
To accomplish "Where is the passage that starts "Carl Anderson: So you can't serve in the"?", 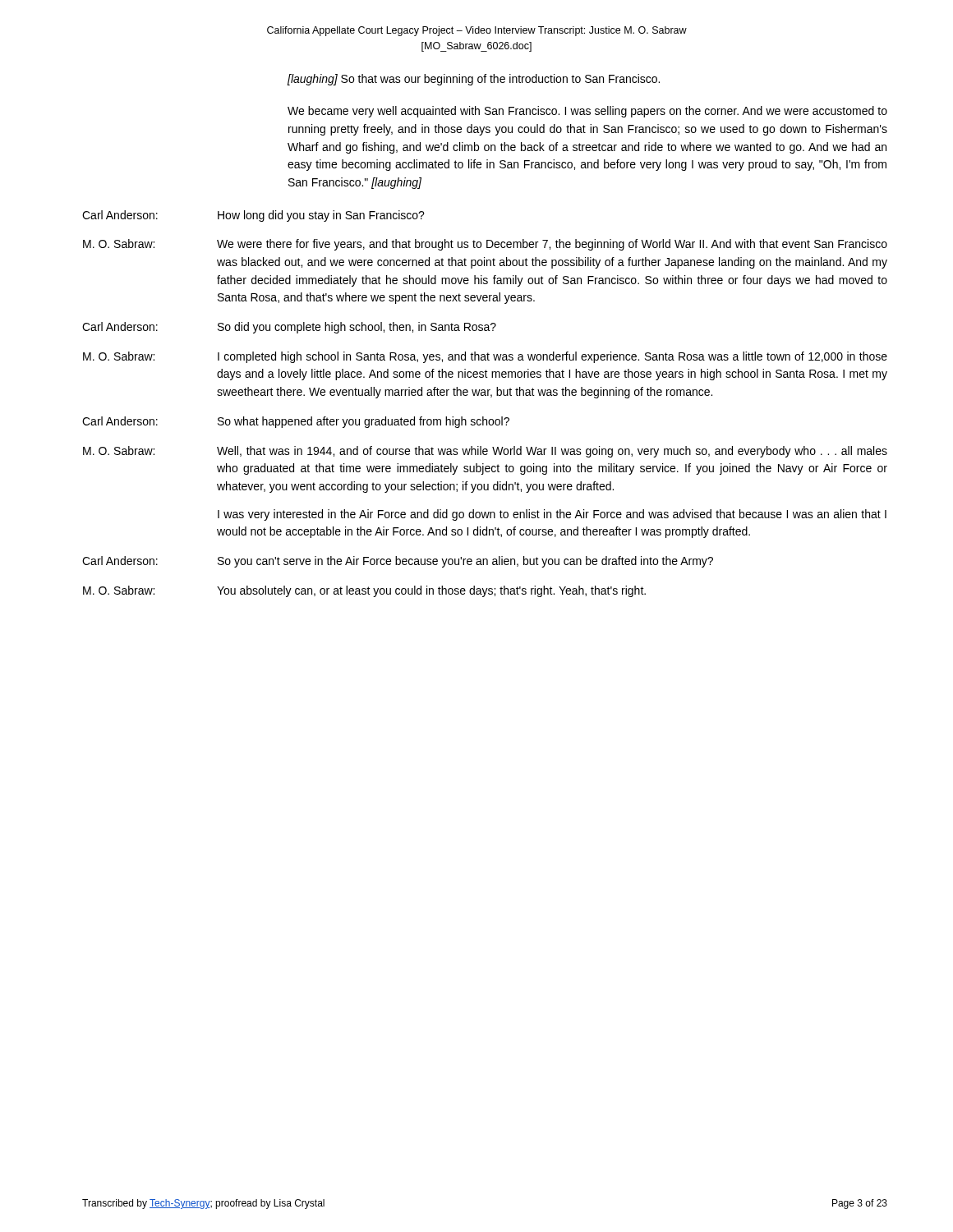I will tap(485, 562).
